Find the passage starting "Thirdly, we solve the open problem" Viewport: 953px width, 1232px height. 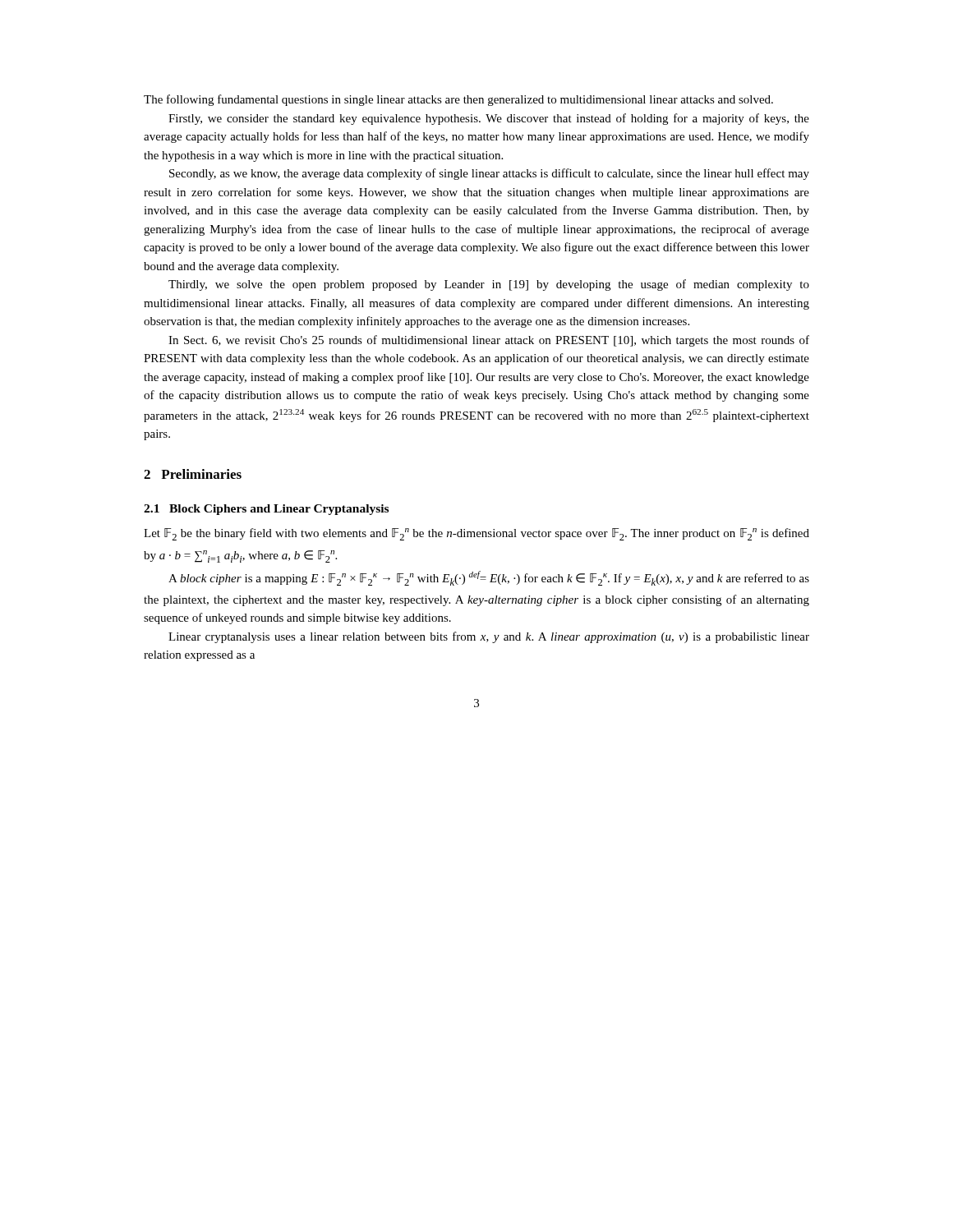476,303
